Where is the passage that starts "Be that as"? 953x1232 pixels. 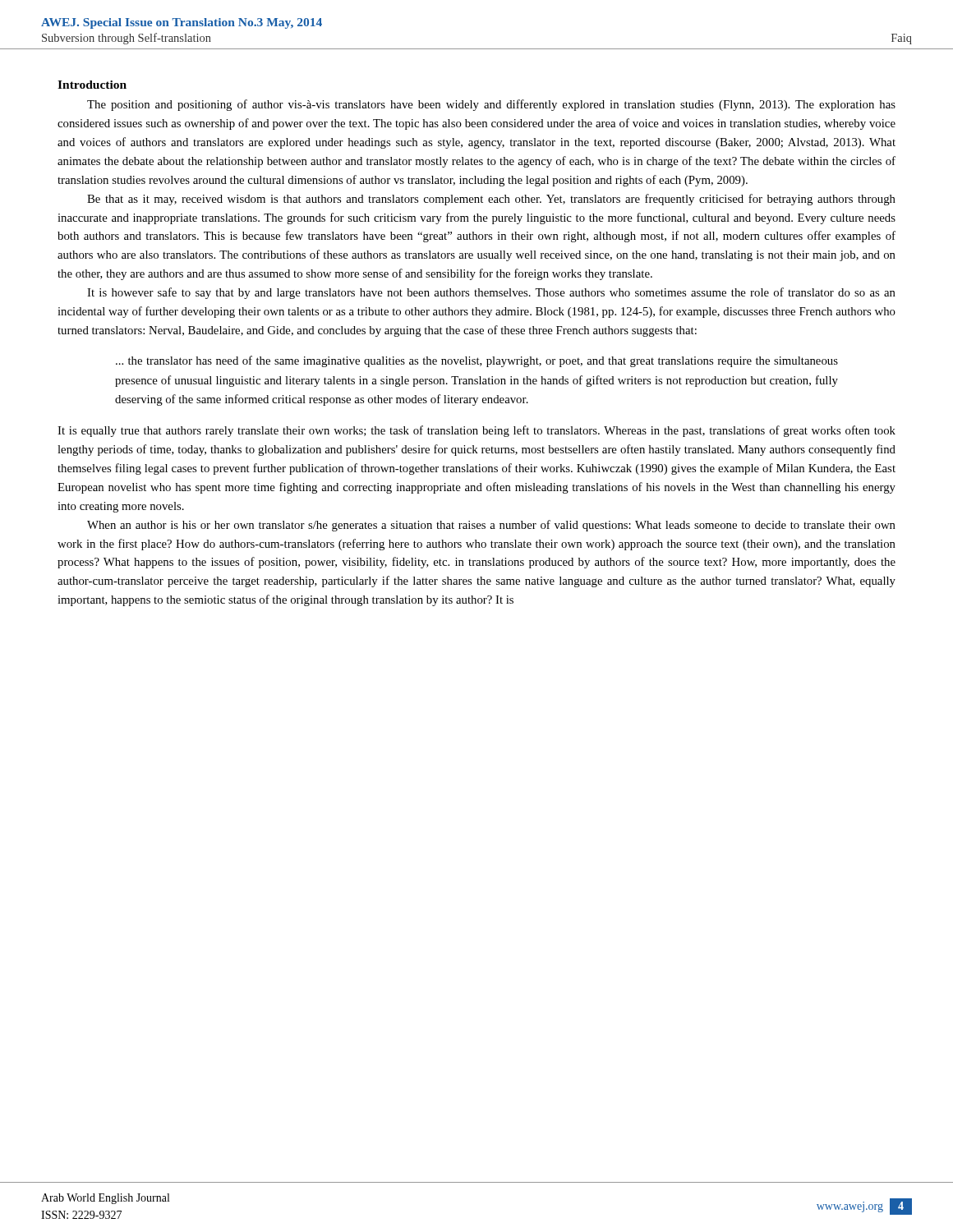tap(476, 236)
